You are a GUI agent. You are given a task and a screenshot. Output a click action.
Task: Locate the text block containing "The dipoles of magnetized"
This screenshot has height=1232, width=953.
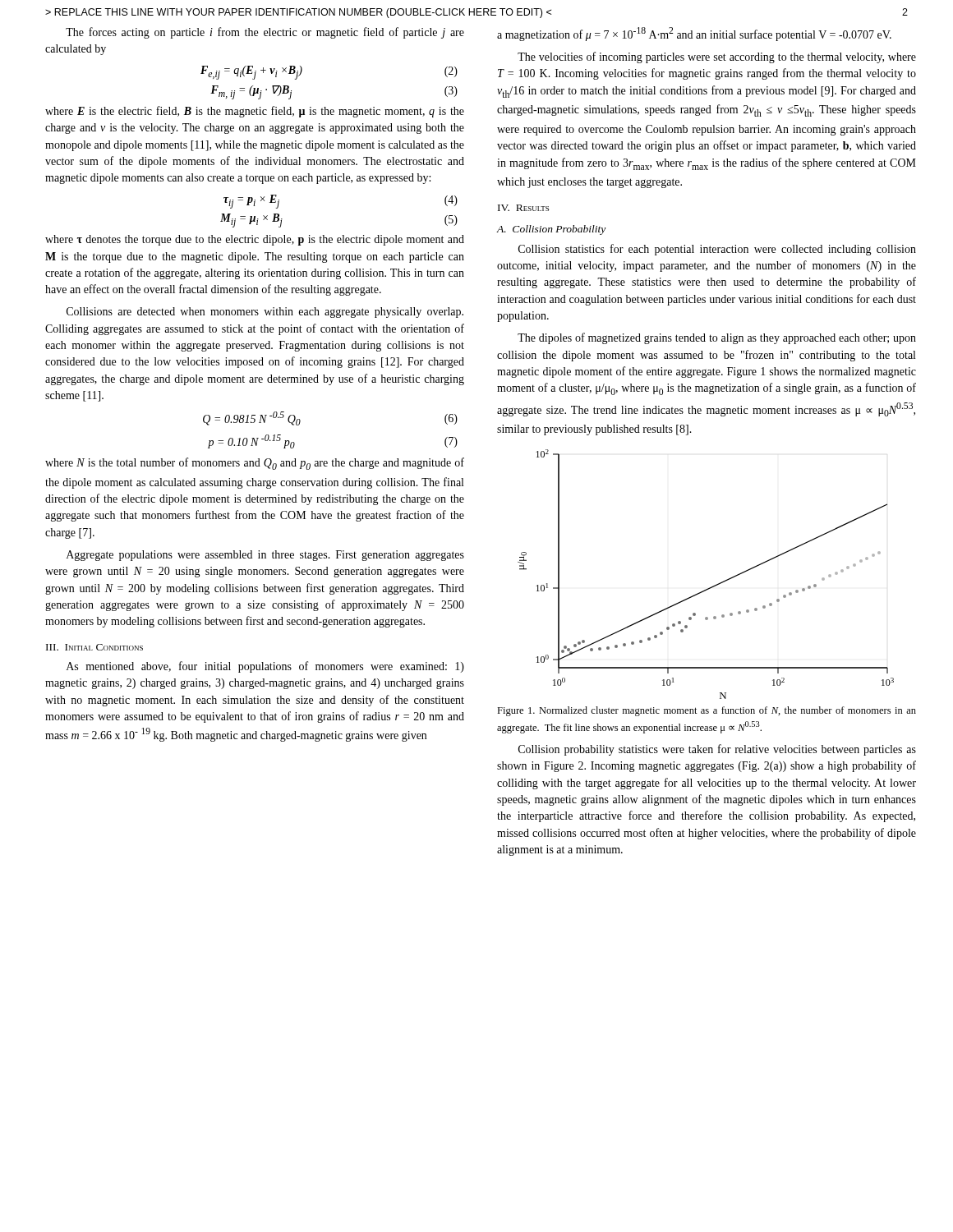pyautogui.click(x=707, y=384)
